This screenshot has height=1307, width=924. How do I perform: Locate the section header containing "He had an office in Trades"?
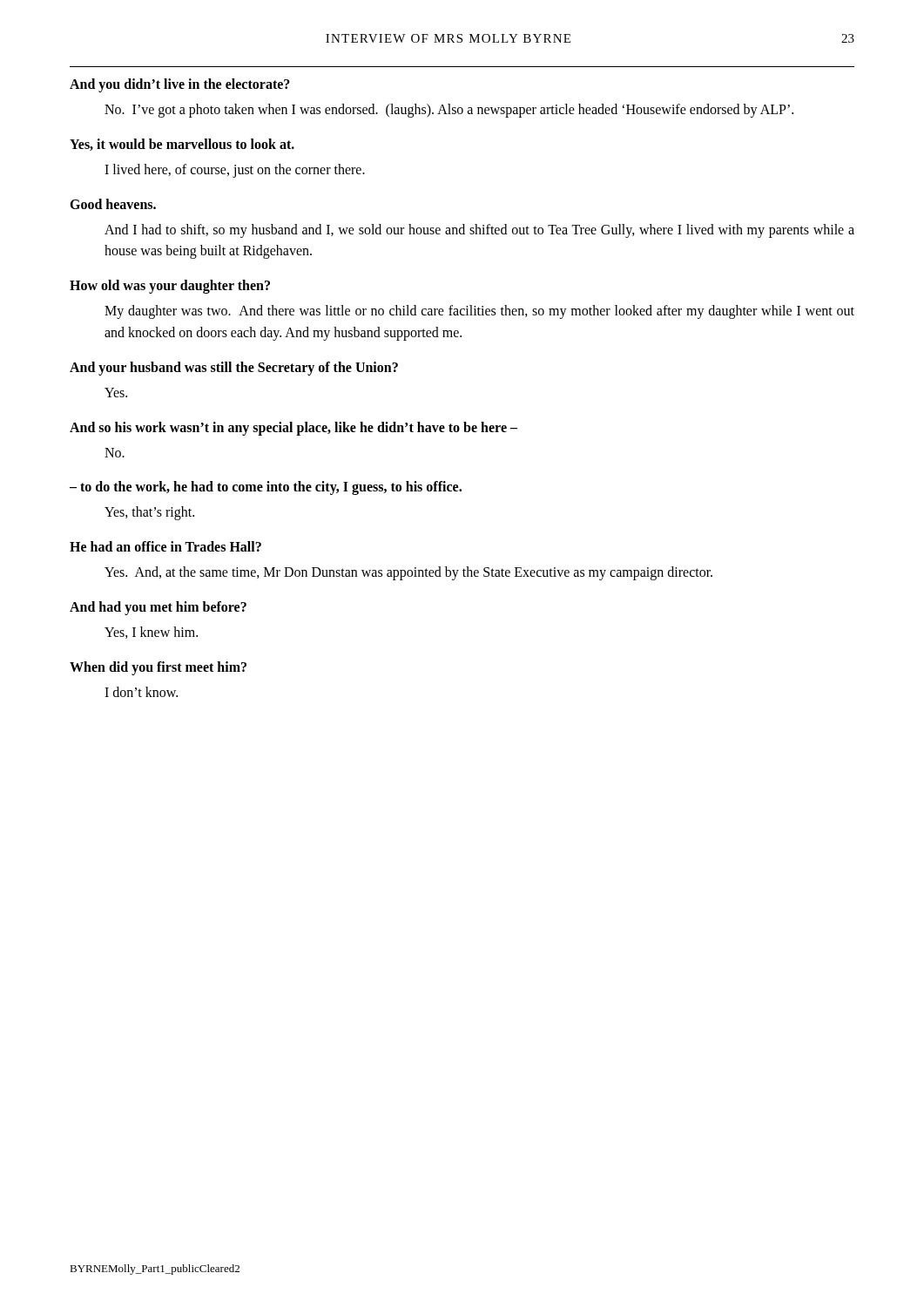click(x=166, y=547)
